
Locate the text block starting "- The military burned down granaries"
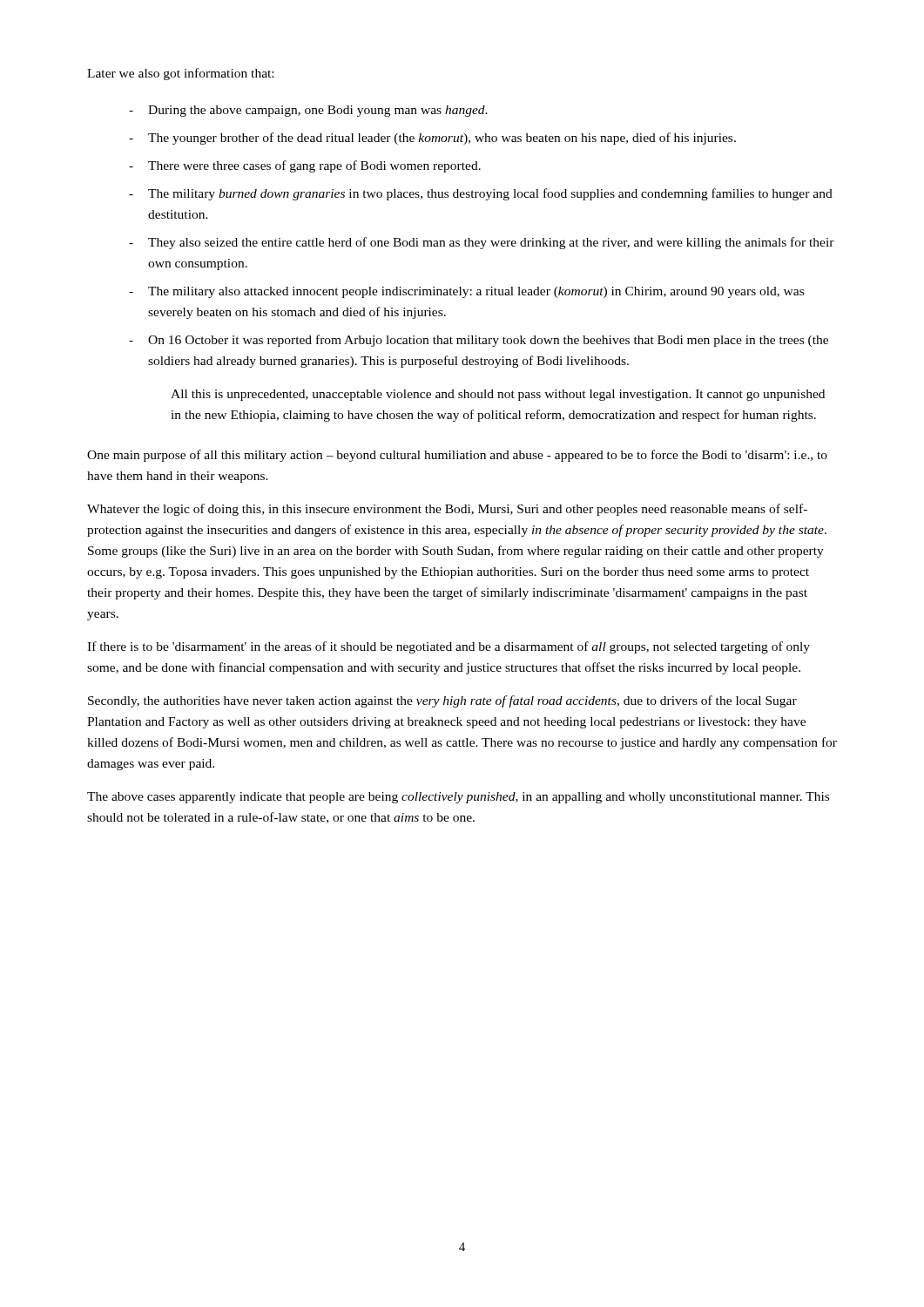483,204
